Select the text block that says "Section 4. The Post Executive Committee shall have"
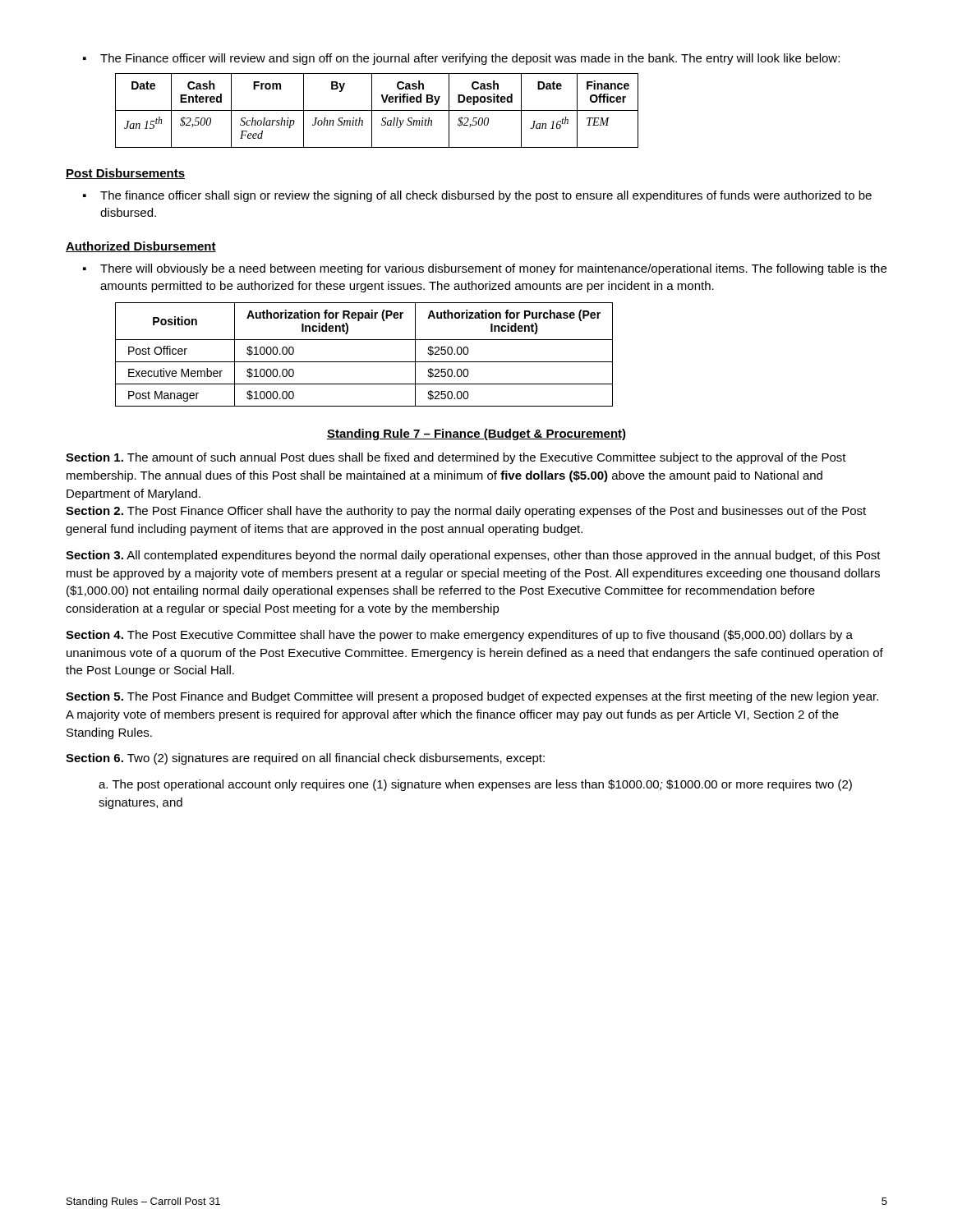This screenshot has width=953, height=1232. tap(474, 652)
